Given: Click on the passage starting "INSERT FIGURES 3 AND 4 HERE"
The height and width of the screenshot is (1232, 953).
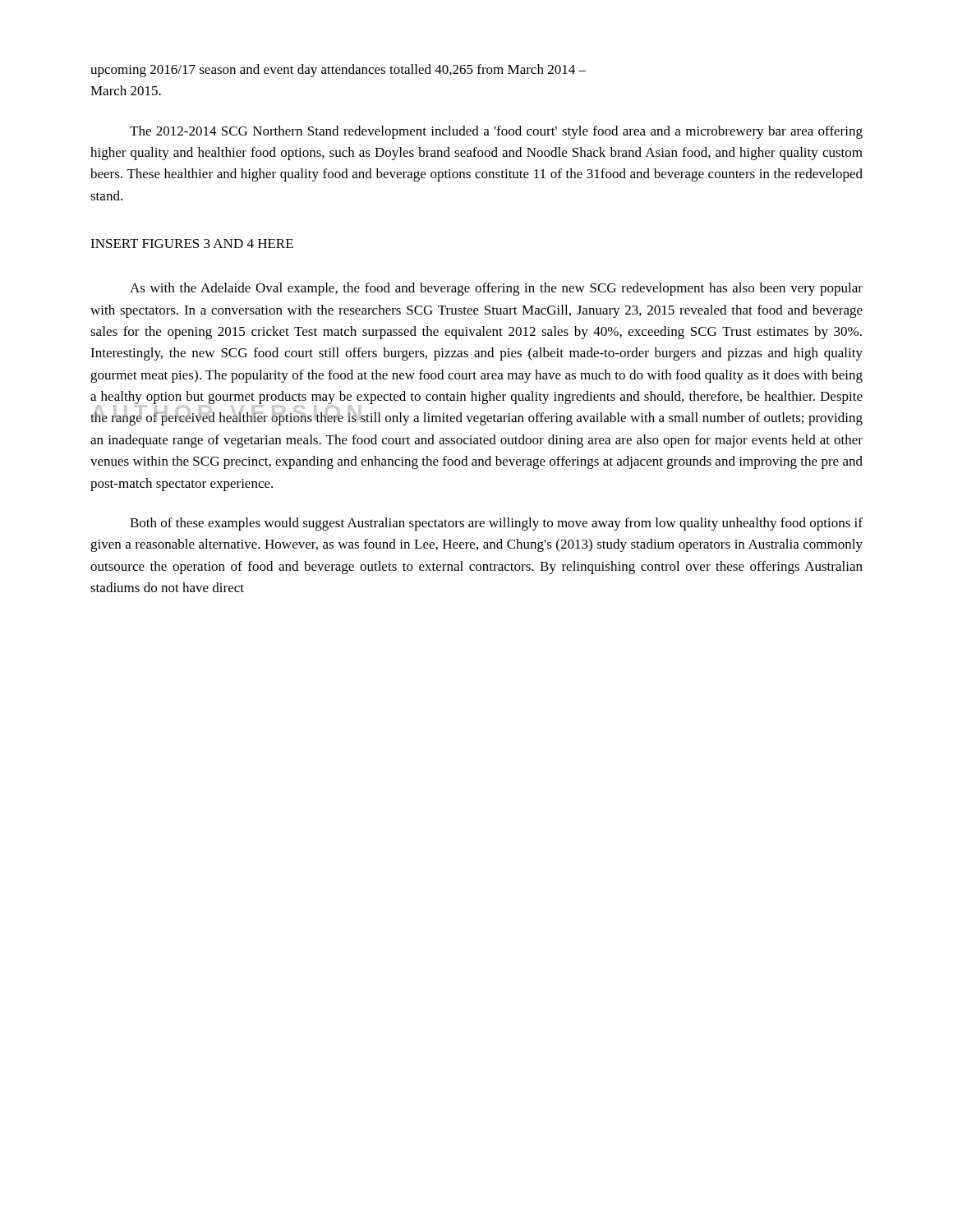Looking at the screenshot, I should (x=192, y=244).
